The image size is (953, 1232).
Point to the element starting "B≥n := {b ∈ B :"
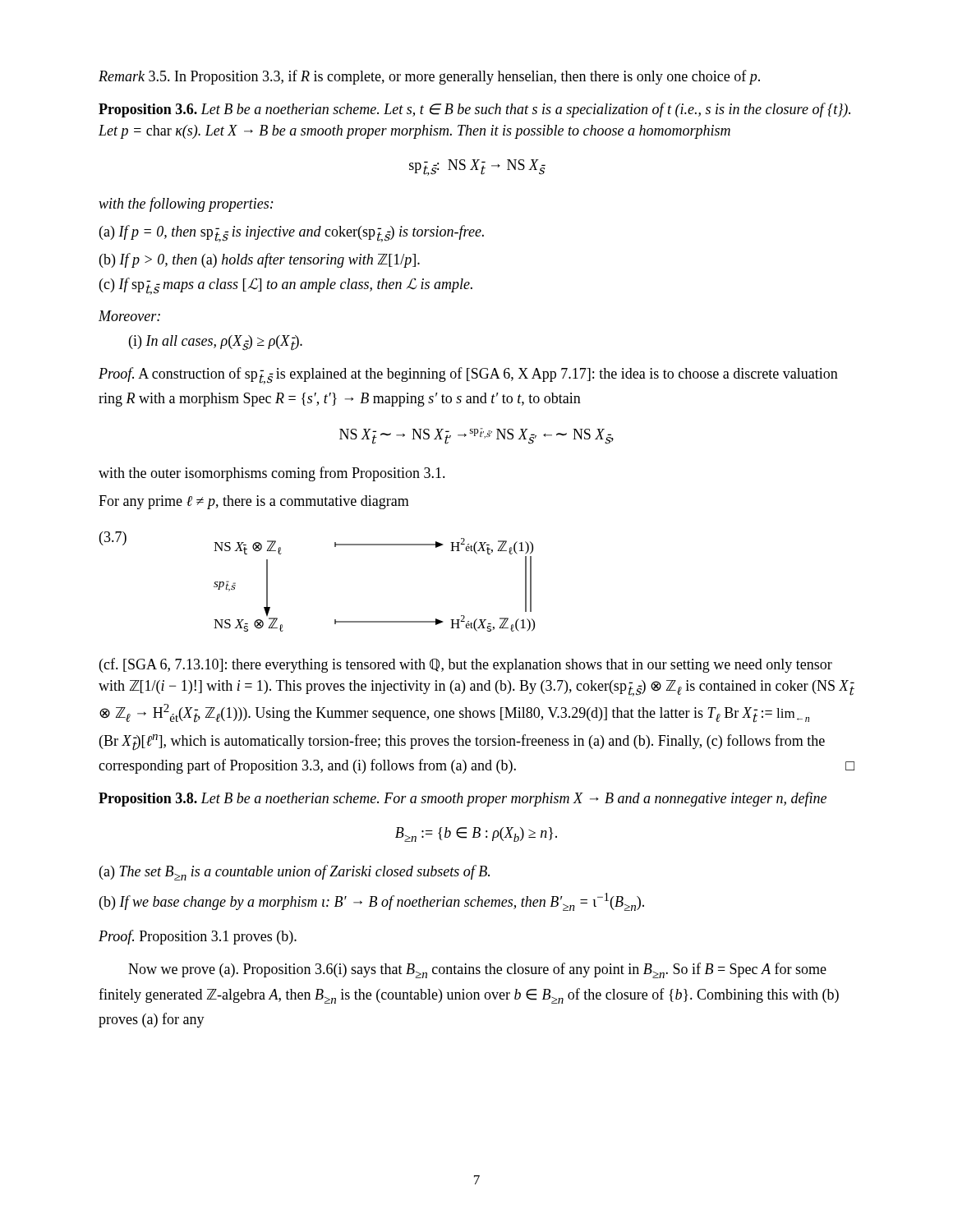(x=476, y=835)
